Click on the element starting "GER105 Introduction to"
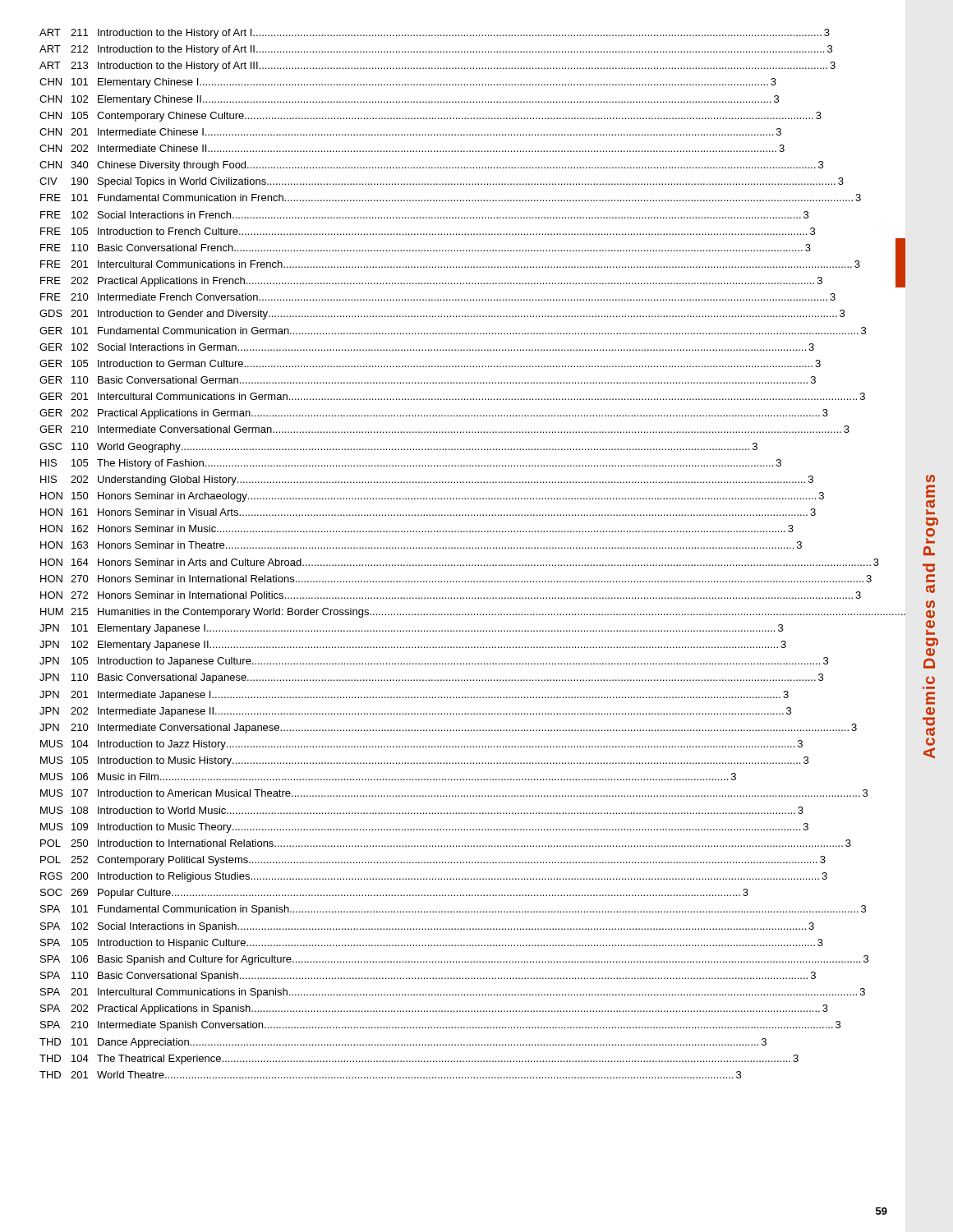Viewport: 953px width, 1232px height. [294, 364]
